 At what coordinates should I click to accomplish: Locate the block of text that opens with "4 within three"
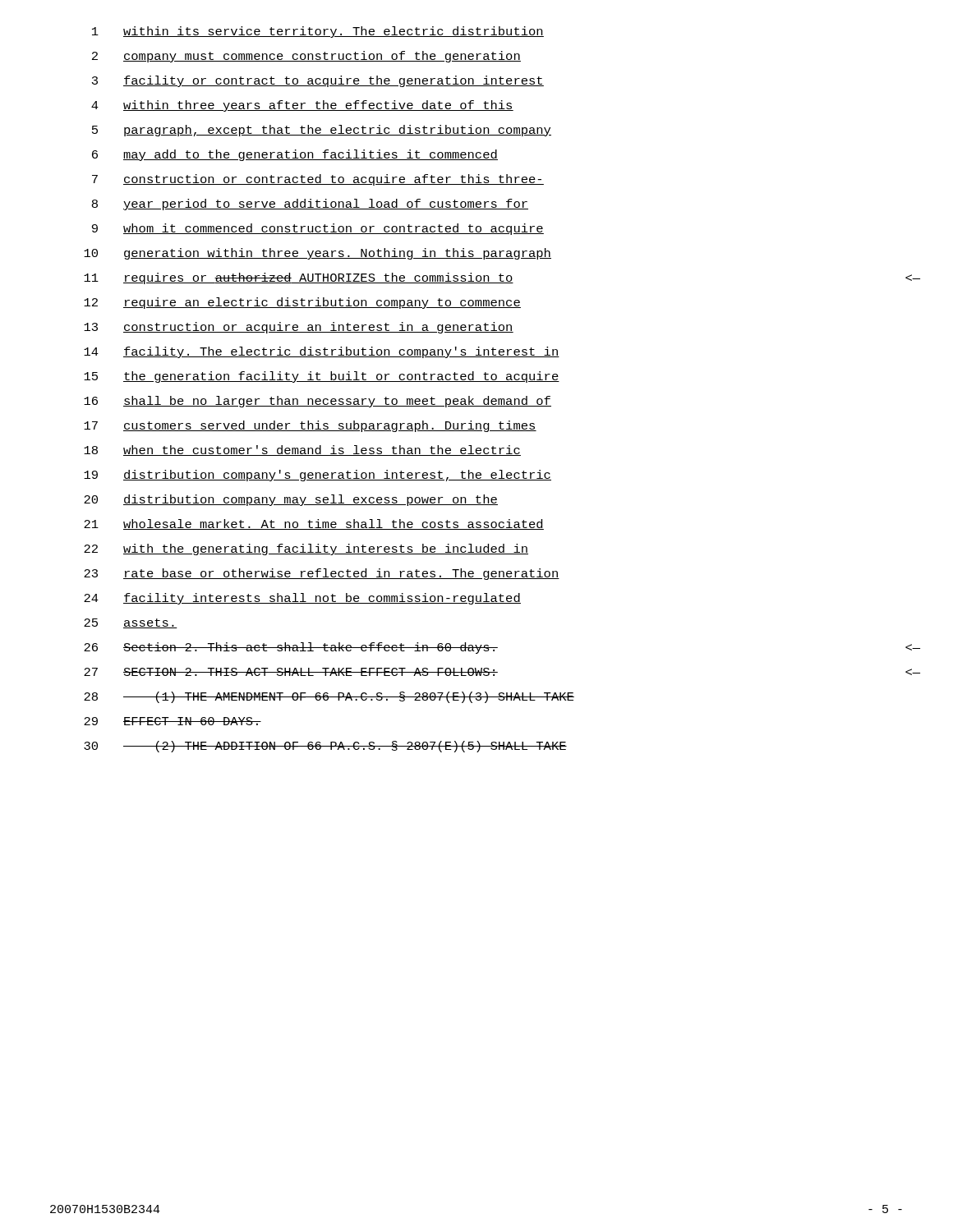(462, 106)
